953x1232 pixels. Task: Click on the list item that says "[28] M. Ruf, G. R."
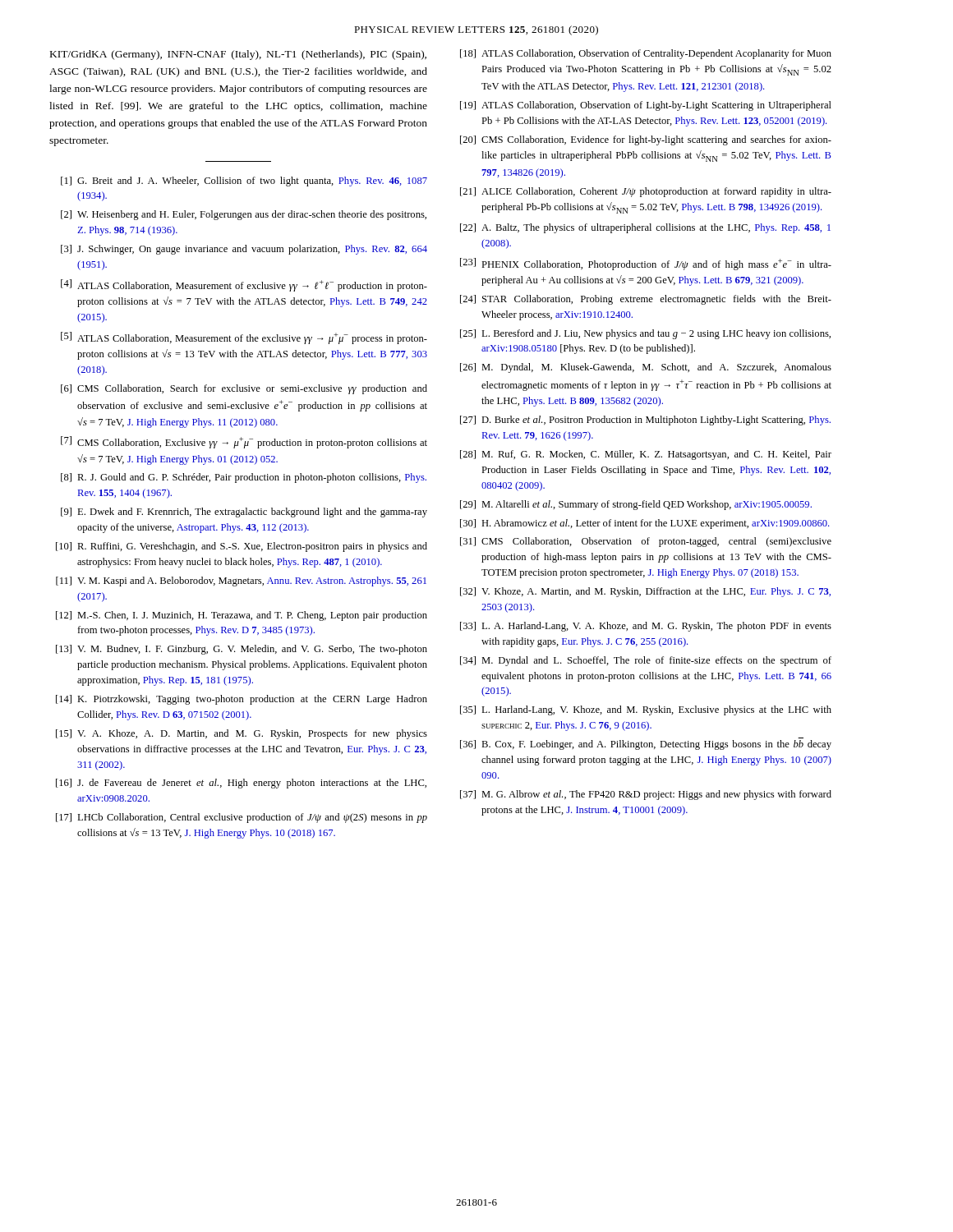(642, 470)
